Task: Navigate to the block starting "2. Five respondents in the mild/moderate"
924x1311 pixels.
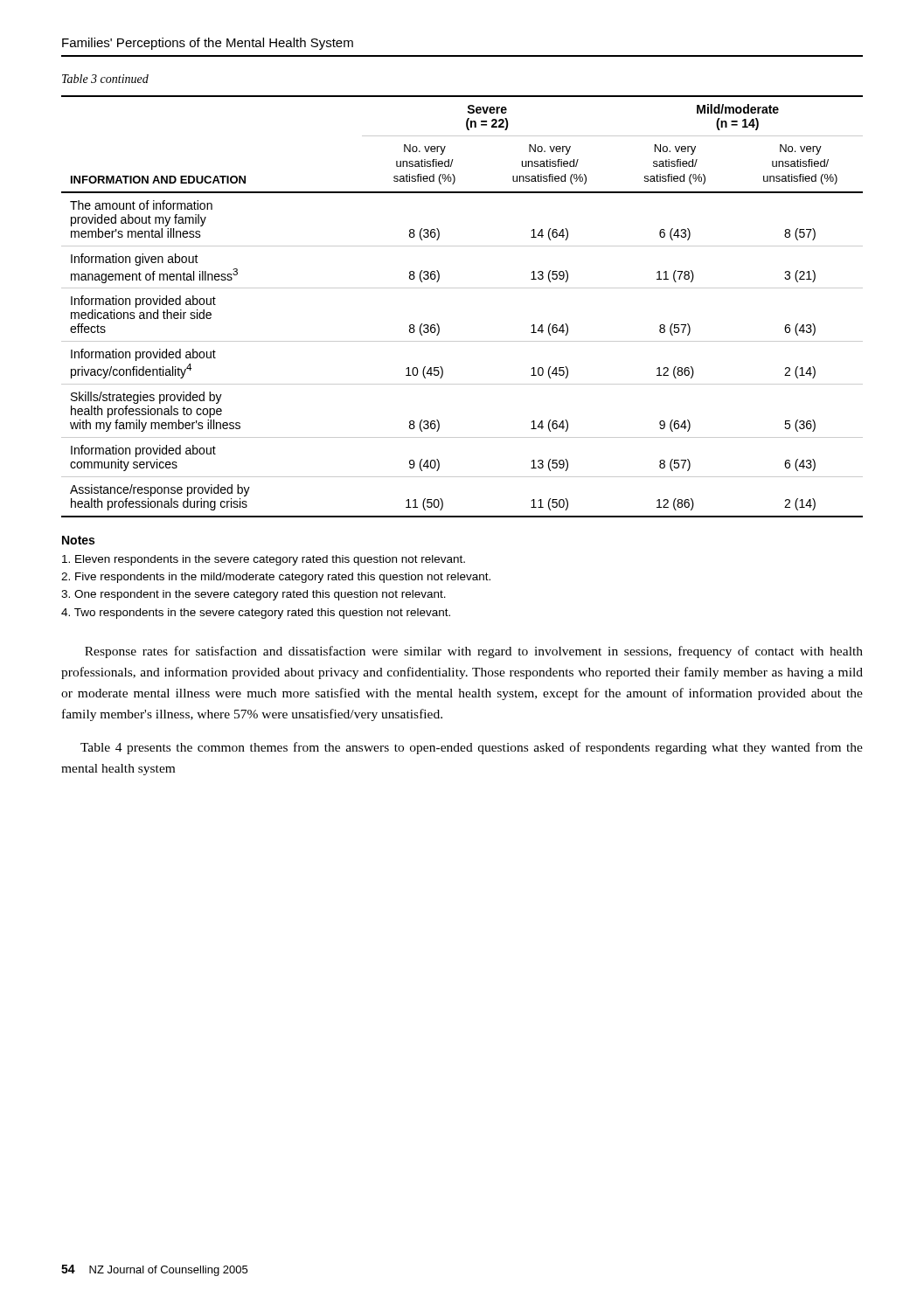Action: (x=276, y=577)
